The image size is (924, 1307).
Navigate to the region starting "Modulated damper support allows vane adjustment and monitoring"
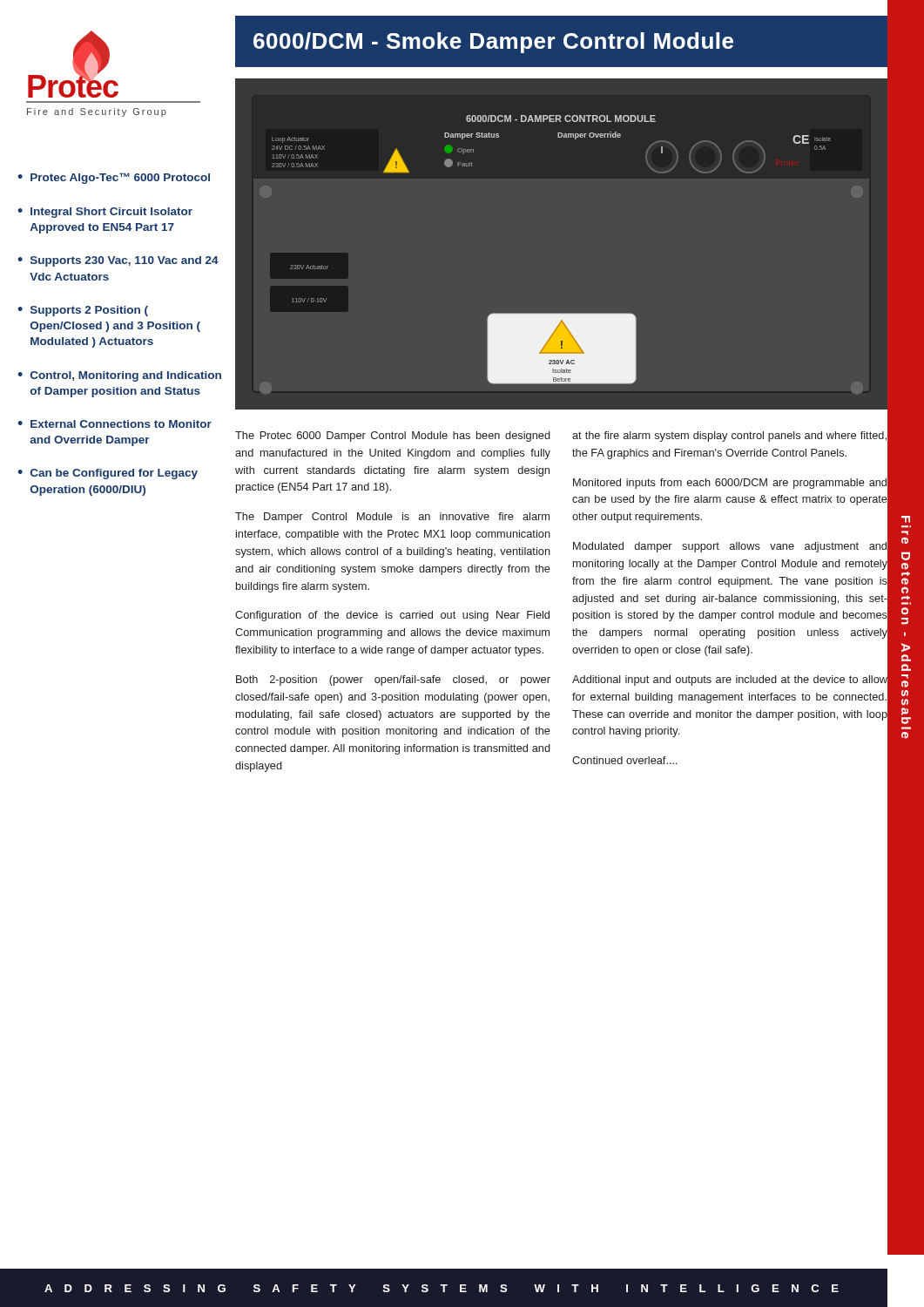pos(730,598)
